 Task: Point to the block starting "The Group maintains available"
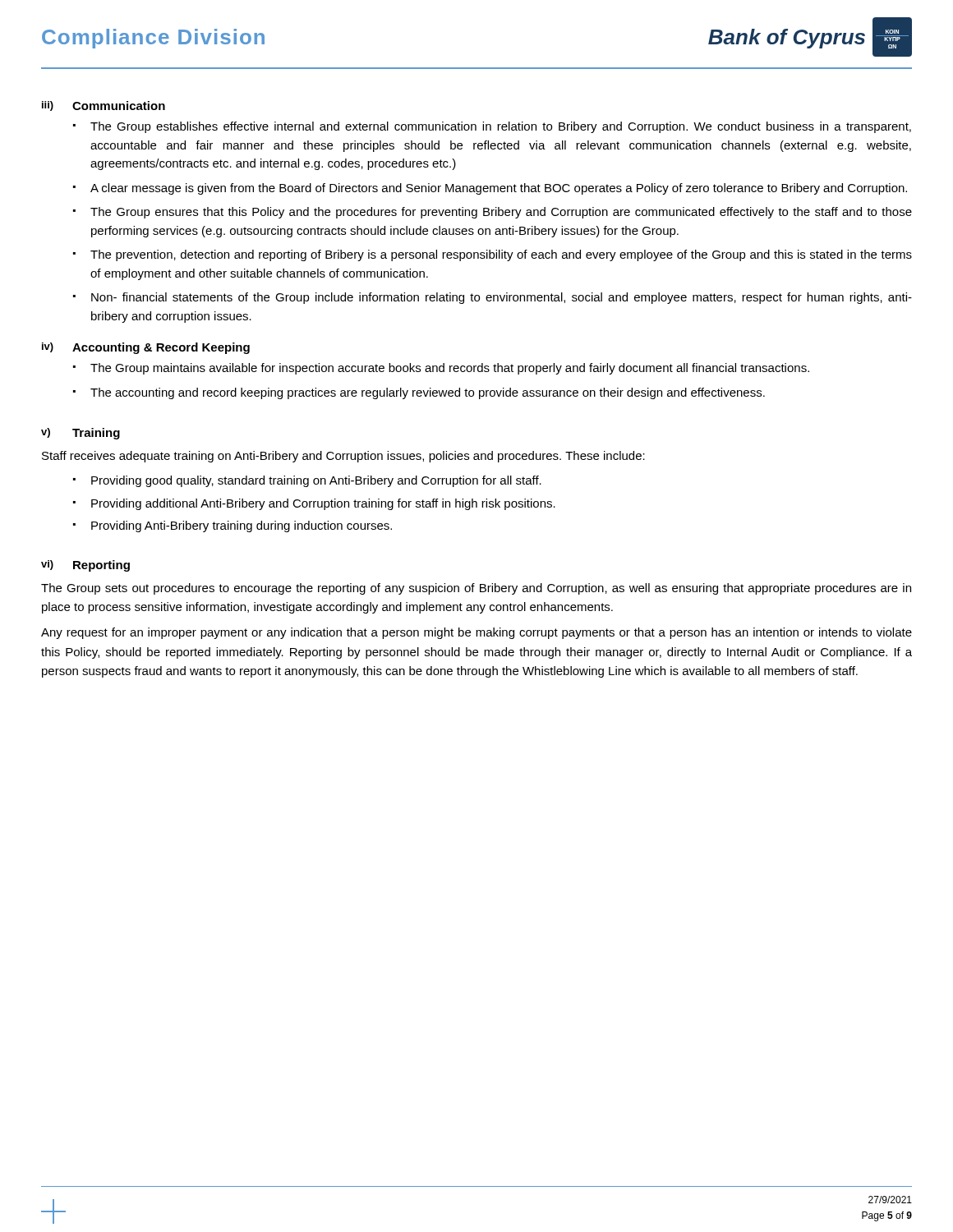(x=501, y=368)
